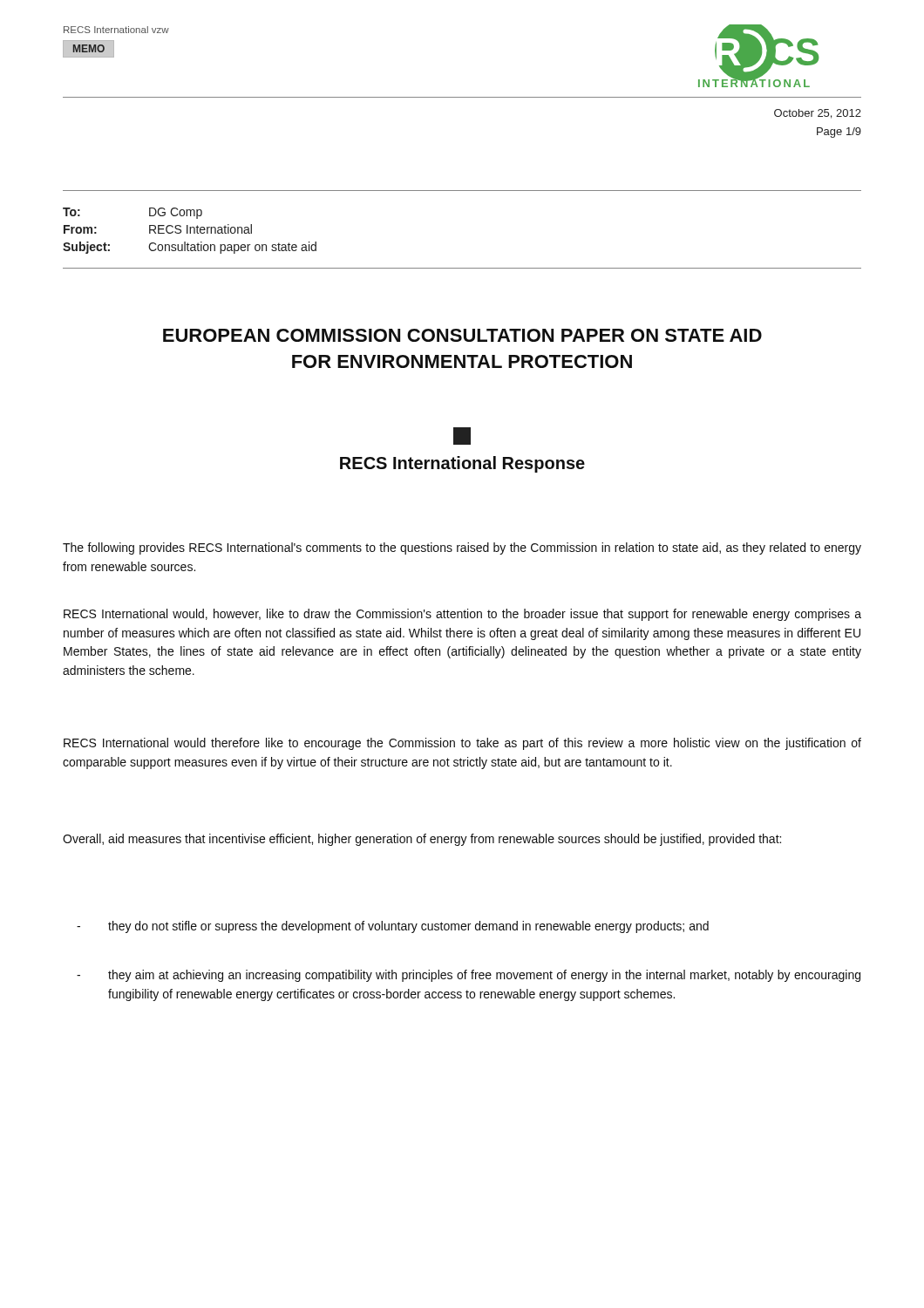Locate the text block that reads "RECS International would therefore like to"
The width and height of the screenshot is (924, 1308).
tap(462, 752)
